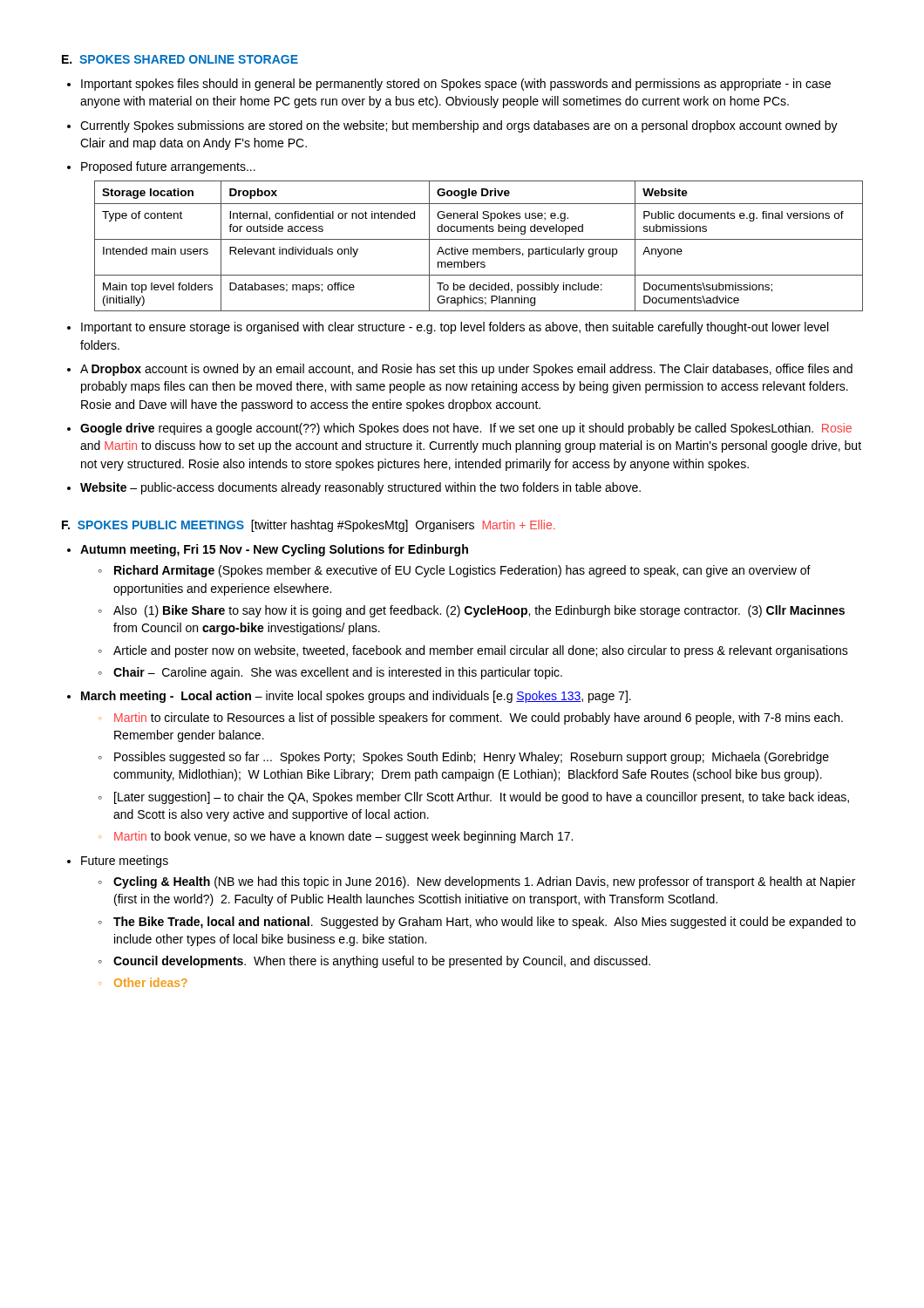Viewport: 924px width, 1308px height.
Task: Click on the list item that says "Chair – Caroline again. She was excellent"
Action: (x=338, y=672)
